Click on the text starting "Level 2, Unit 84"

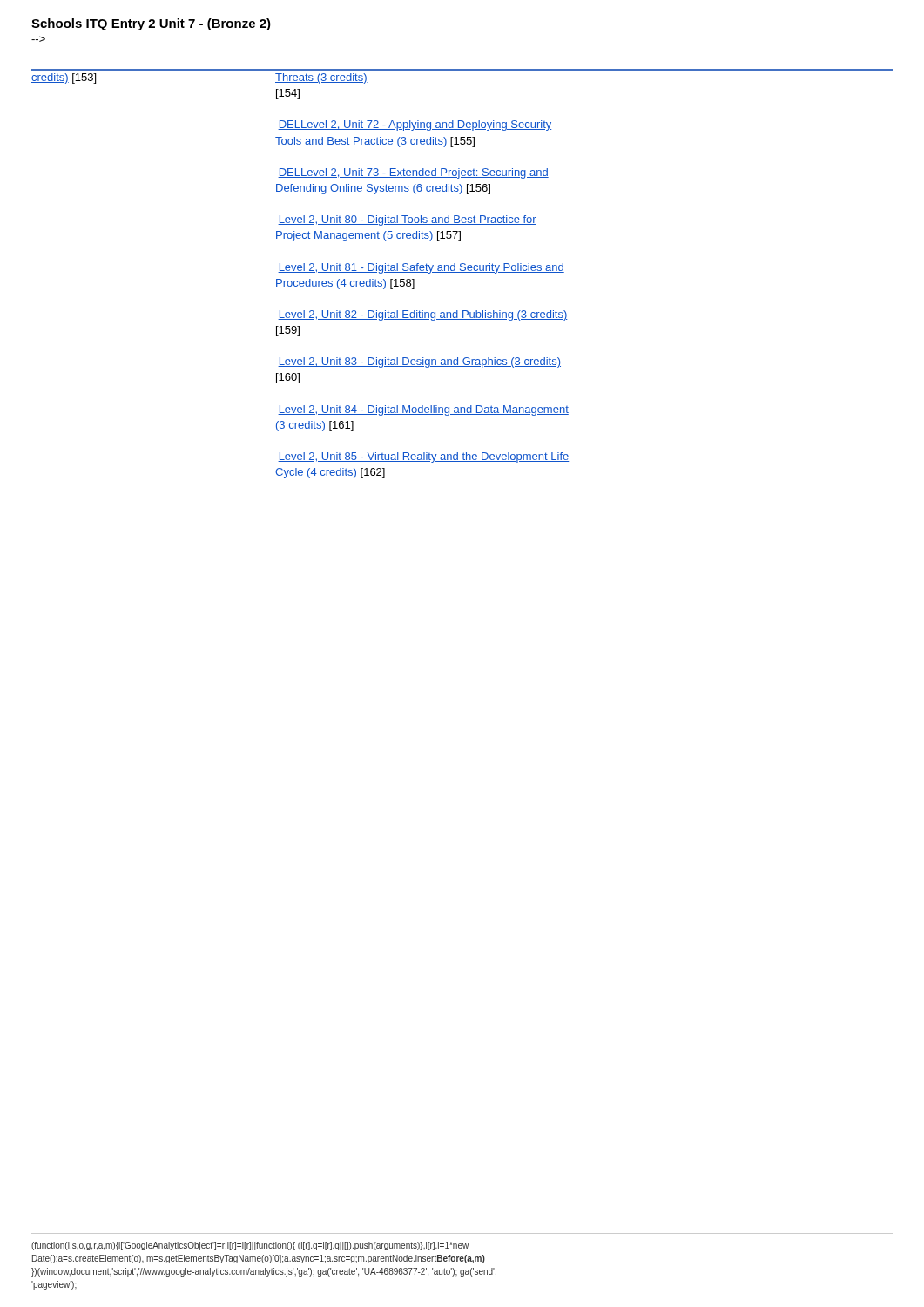tap(422, 417)
